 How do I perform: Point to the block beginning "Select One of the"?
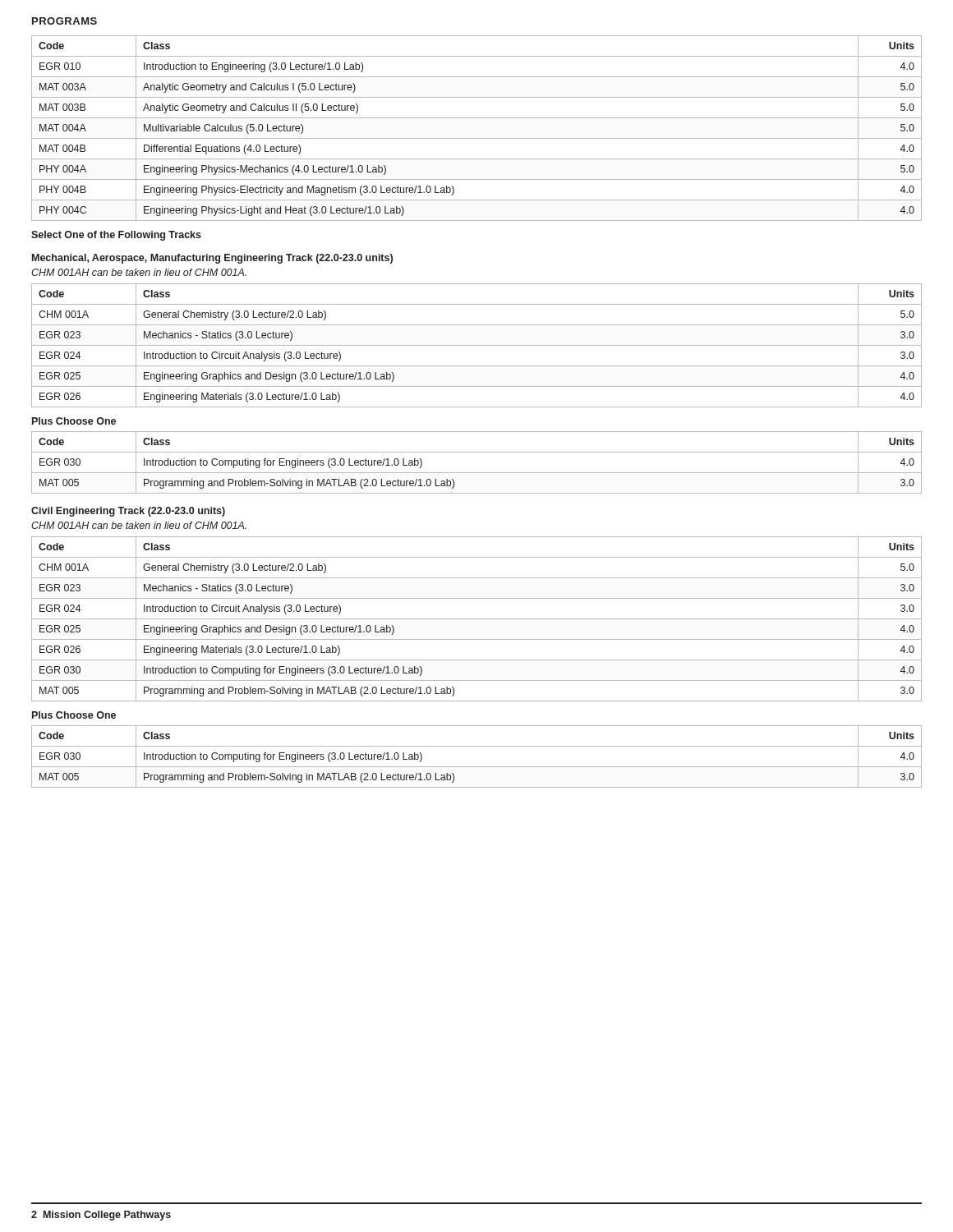pyautogui.click(x=116, y=235)
